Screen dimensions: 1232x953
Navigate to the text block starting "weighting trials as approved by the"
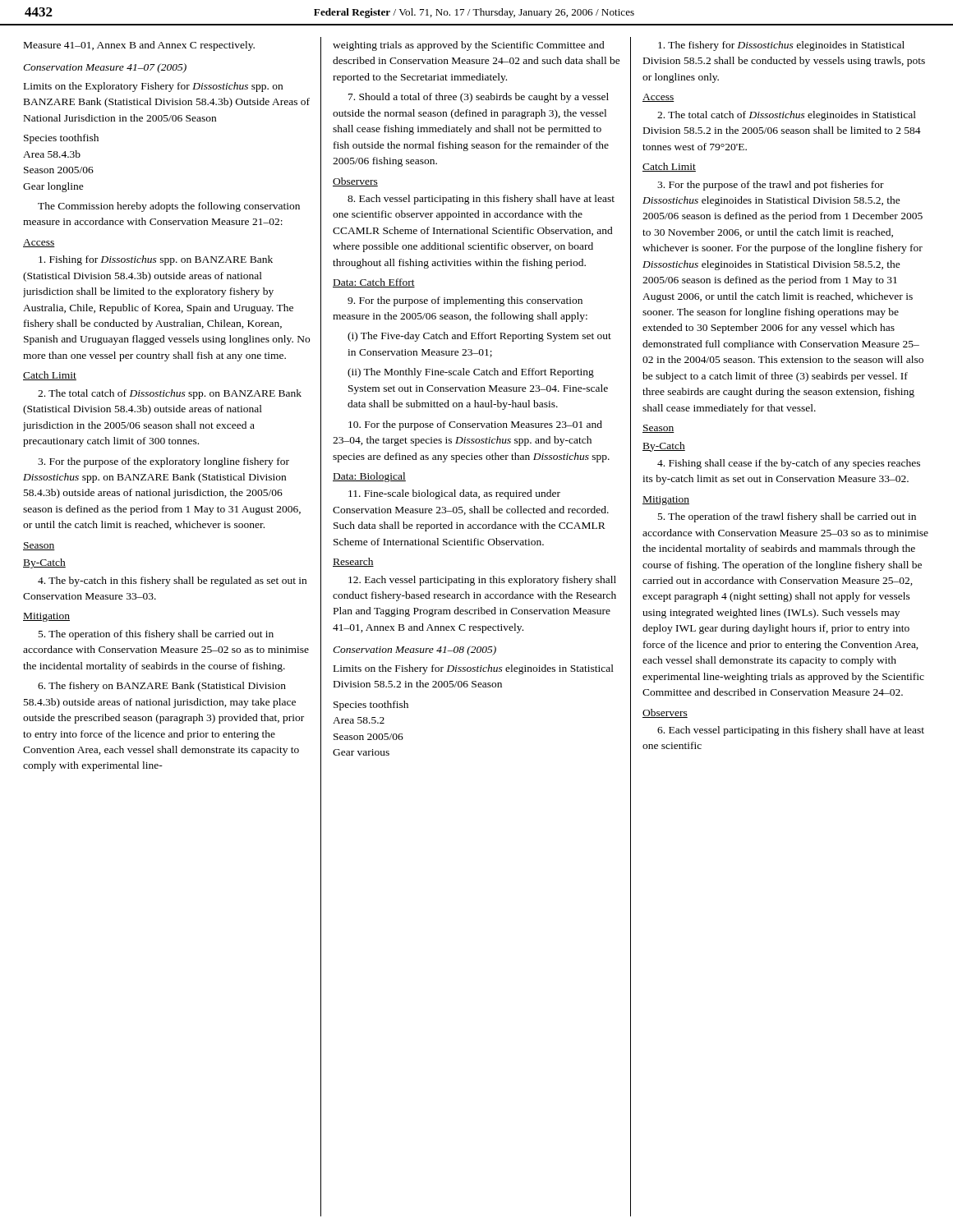click(x=476, y=61)
